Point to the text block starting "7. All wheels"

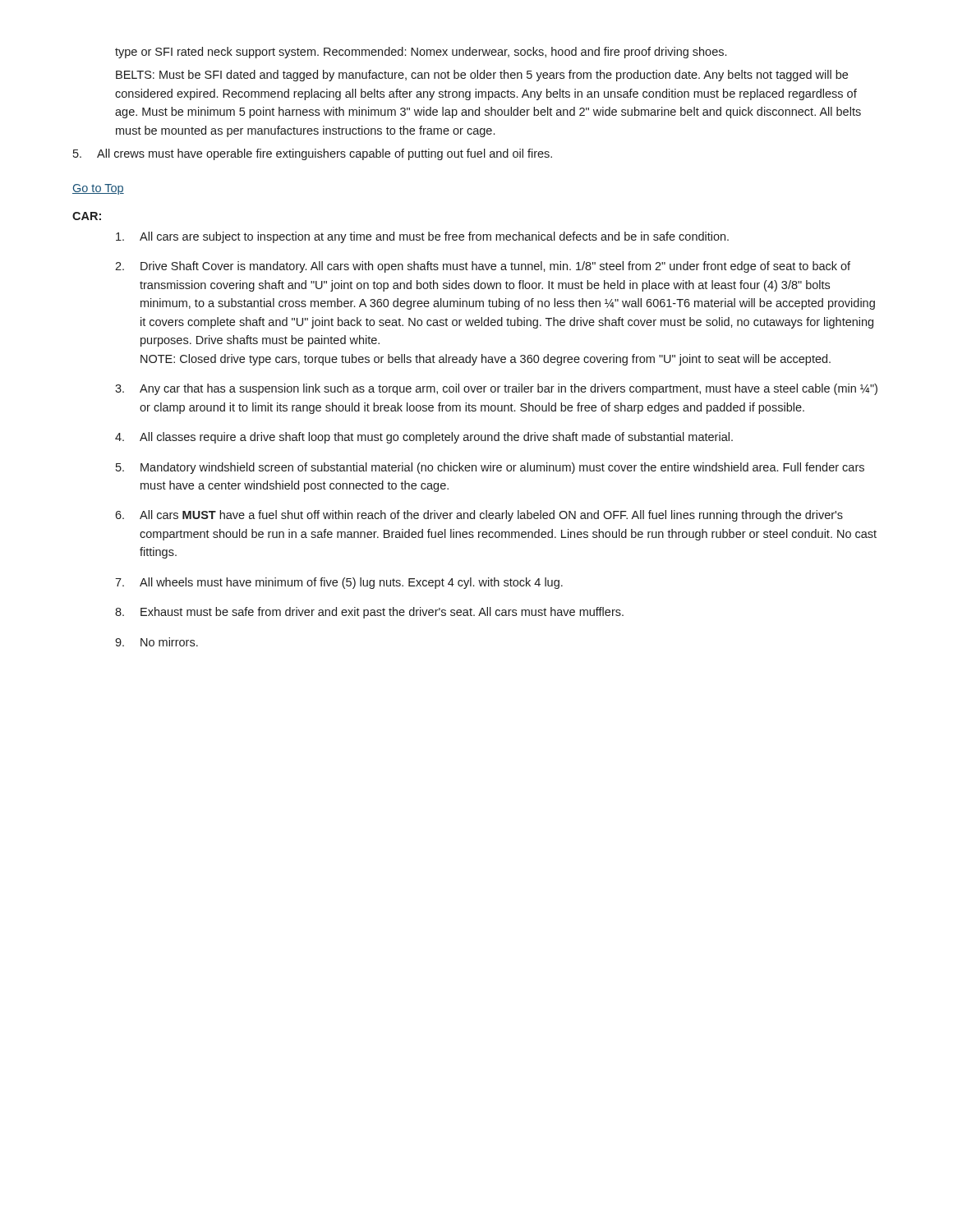(x=498, y=582)
